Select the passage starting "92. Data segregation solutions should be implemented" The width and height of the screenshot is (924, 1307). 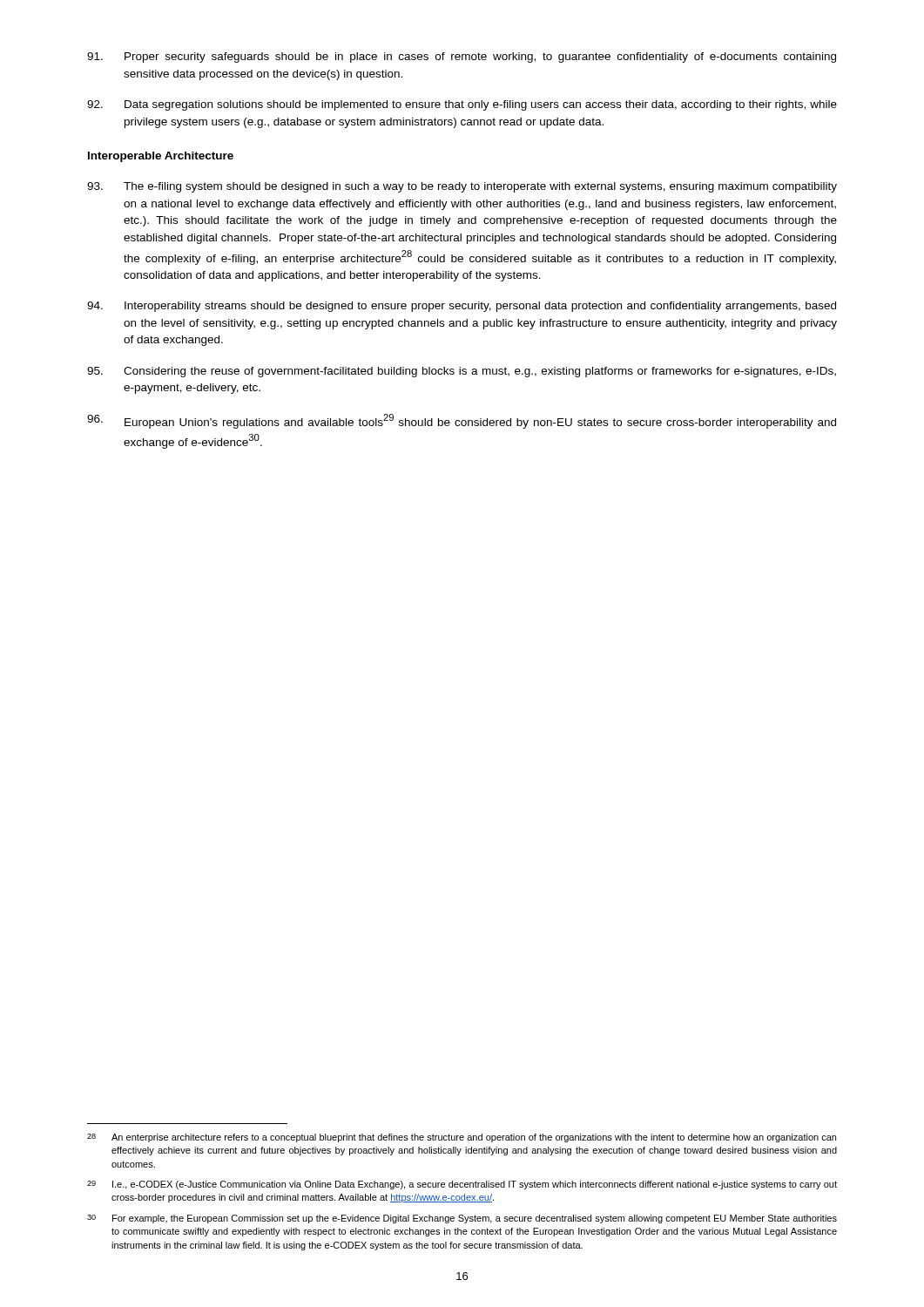click(x=462, y=113)
